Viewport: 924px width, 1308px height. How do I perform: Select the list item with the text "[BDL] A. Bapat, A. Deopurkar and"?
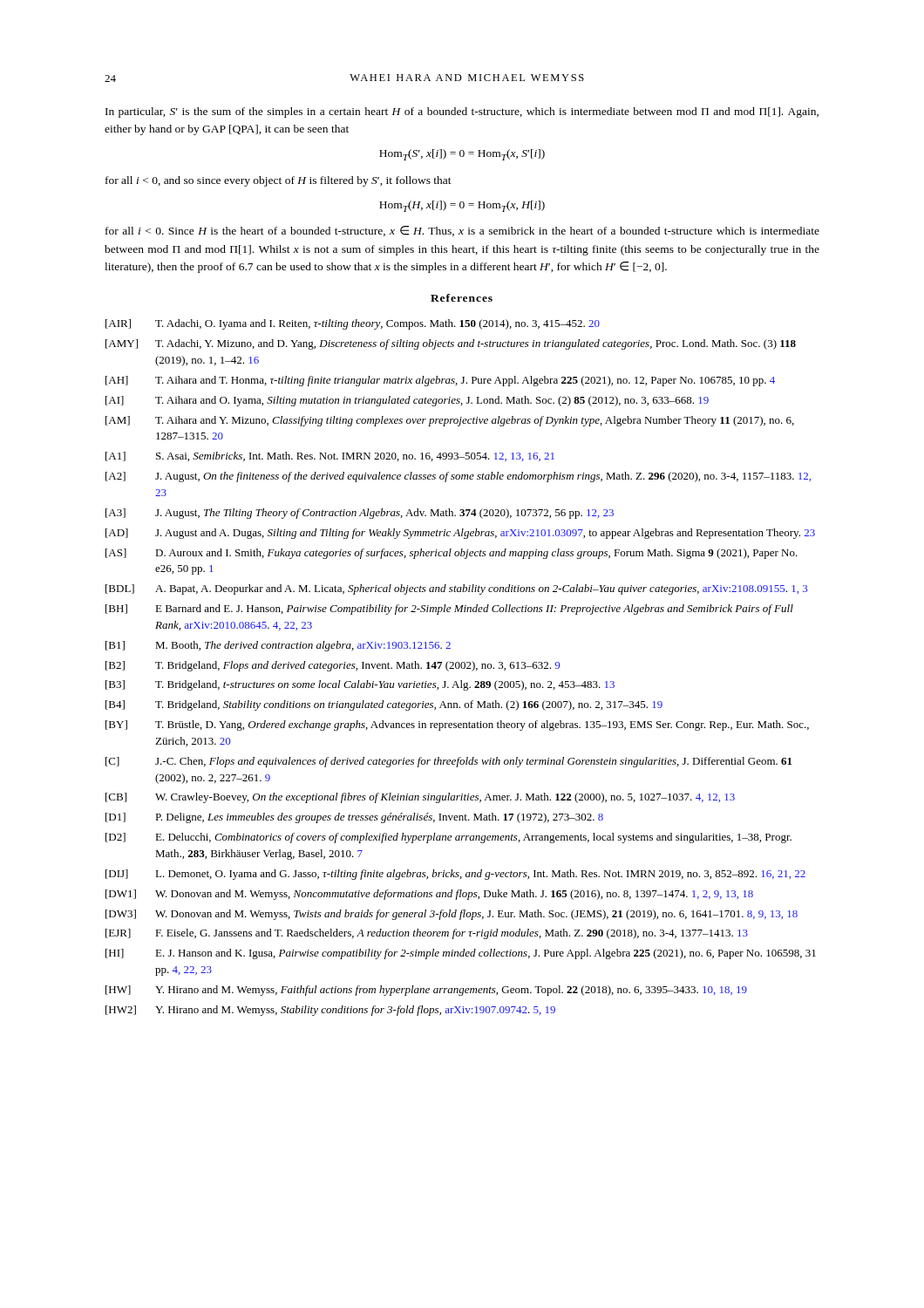pyautogui.click(x=462, y=589)
